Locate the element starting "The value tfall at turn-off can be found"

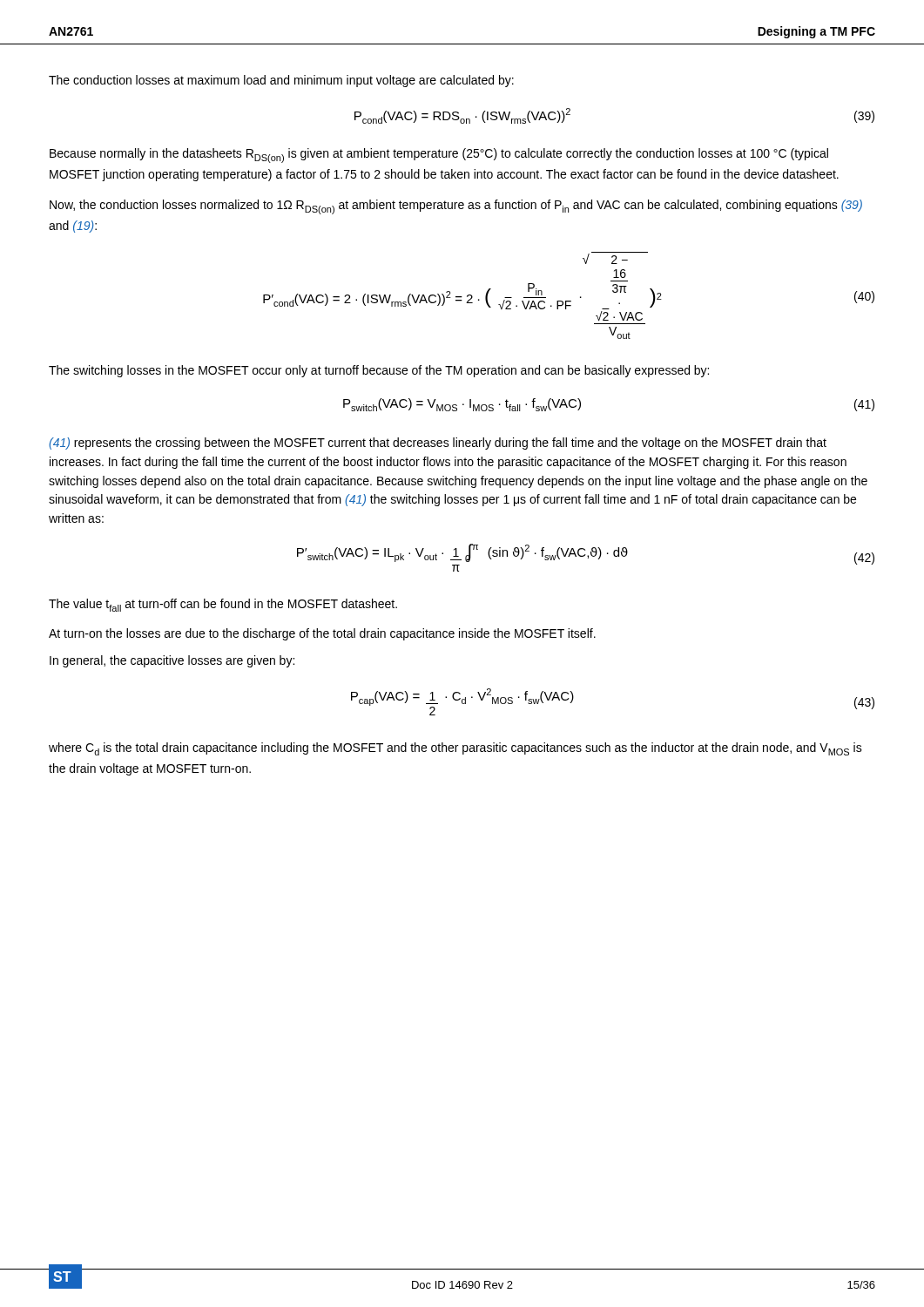click(x=223, y=605)
